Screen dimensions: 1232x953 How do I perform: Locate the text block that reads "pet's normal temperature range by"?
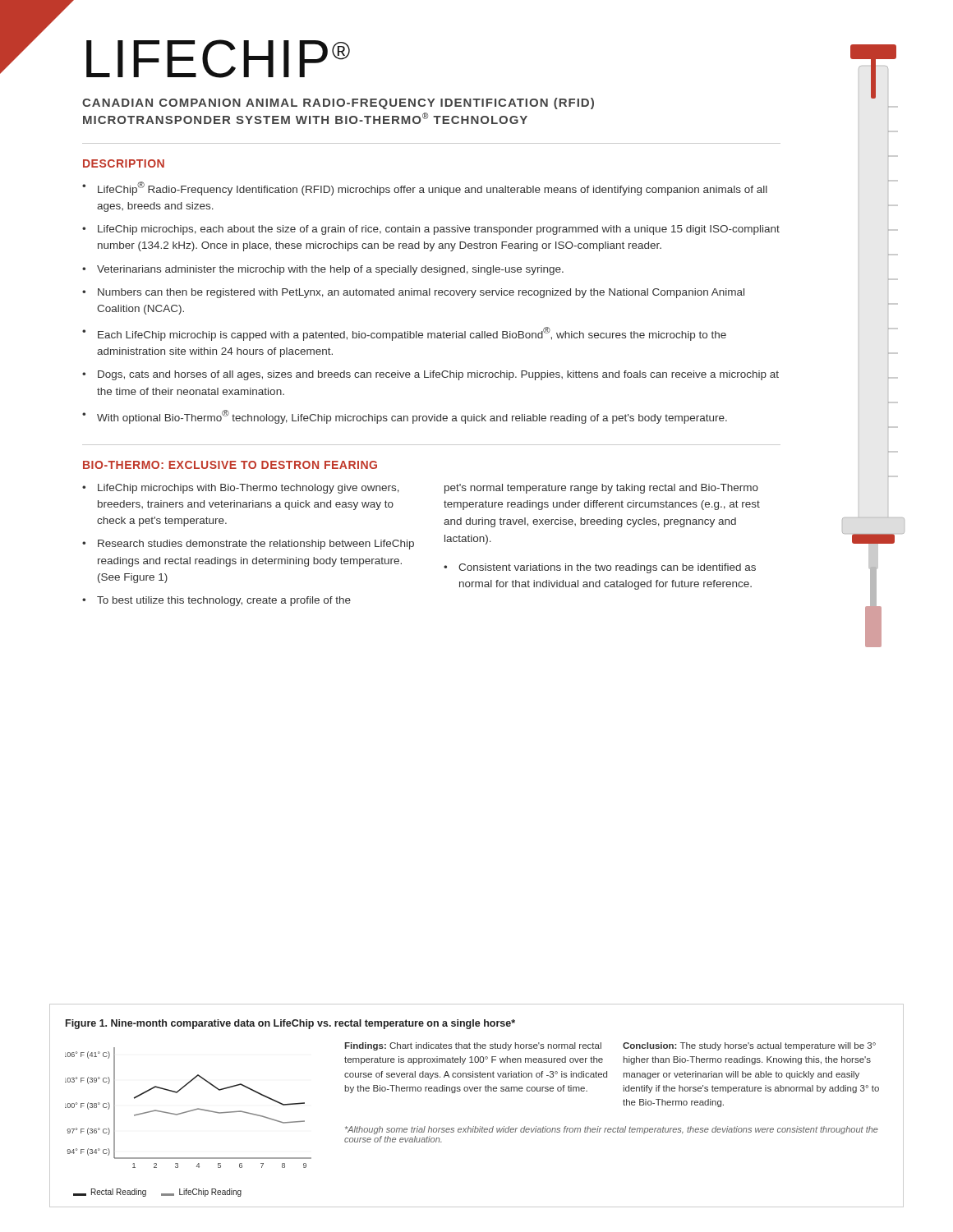[602, 513]
